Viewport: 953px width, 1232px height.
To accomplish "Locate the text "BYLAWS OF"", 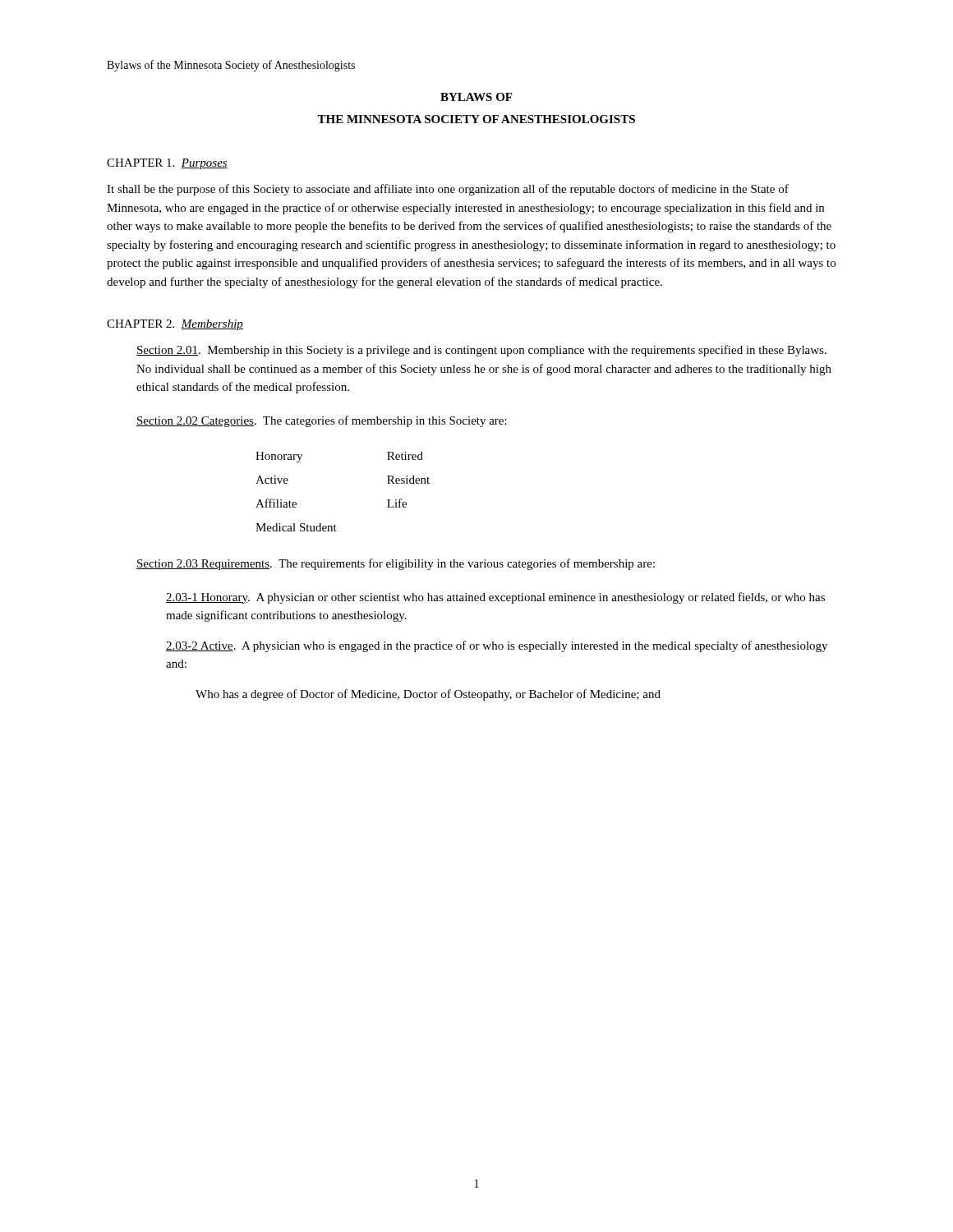I will tap(476, 97).
